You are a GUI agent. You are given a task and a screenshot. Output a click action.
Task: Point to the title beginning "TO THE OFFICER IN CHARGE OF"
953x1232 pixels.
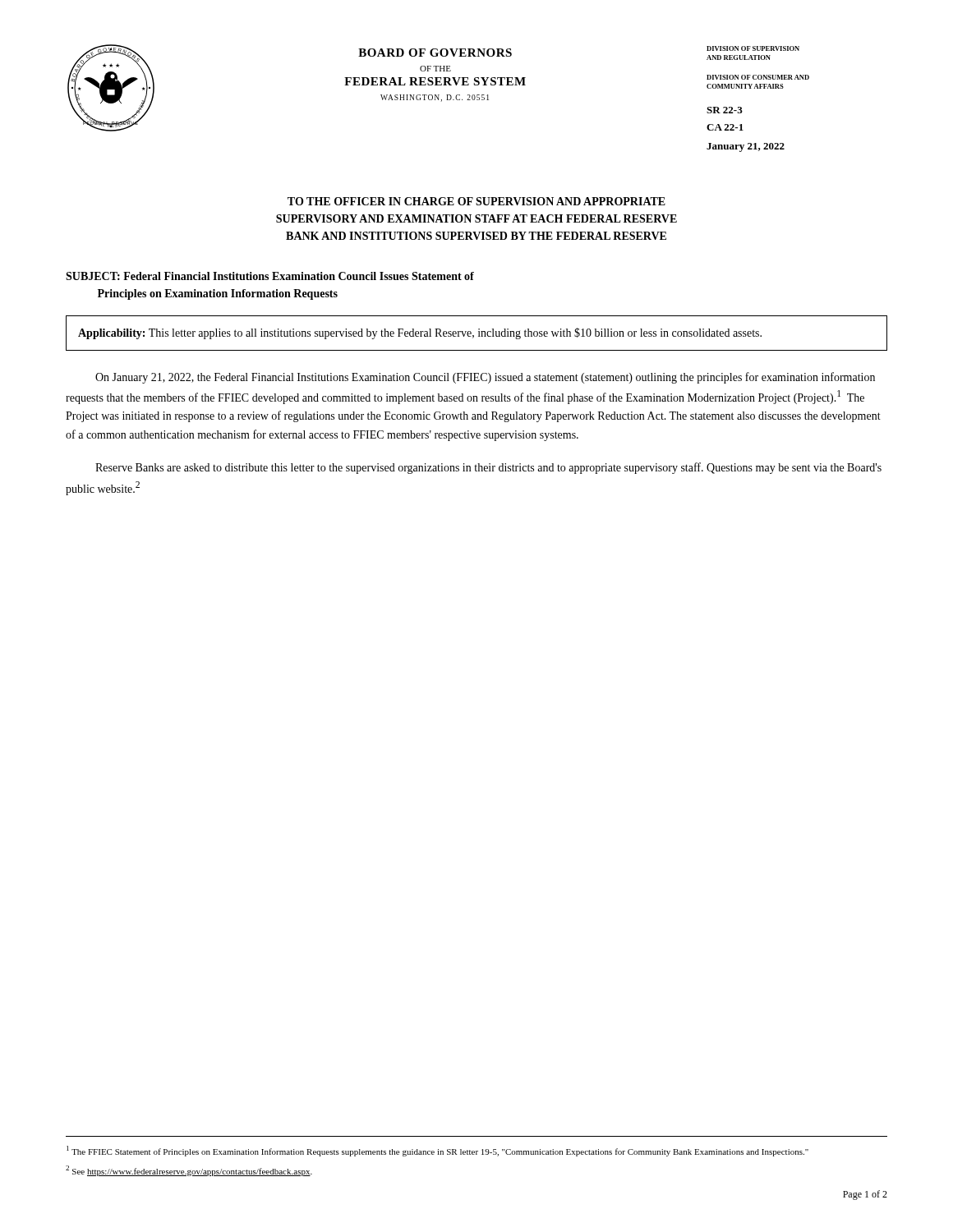(x=476, y=219)
